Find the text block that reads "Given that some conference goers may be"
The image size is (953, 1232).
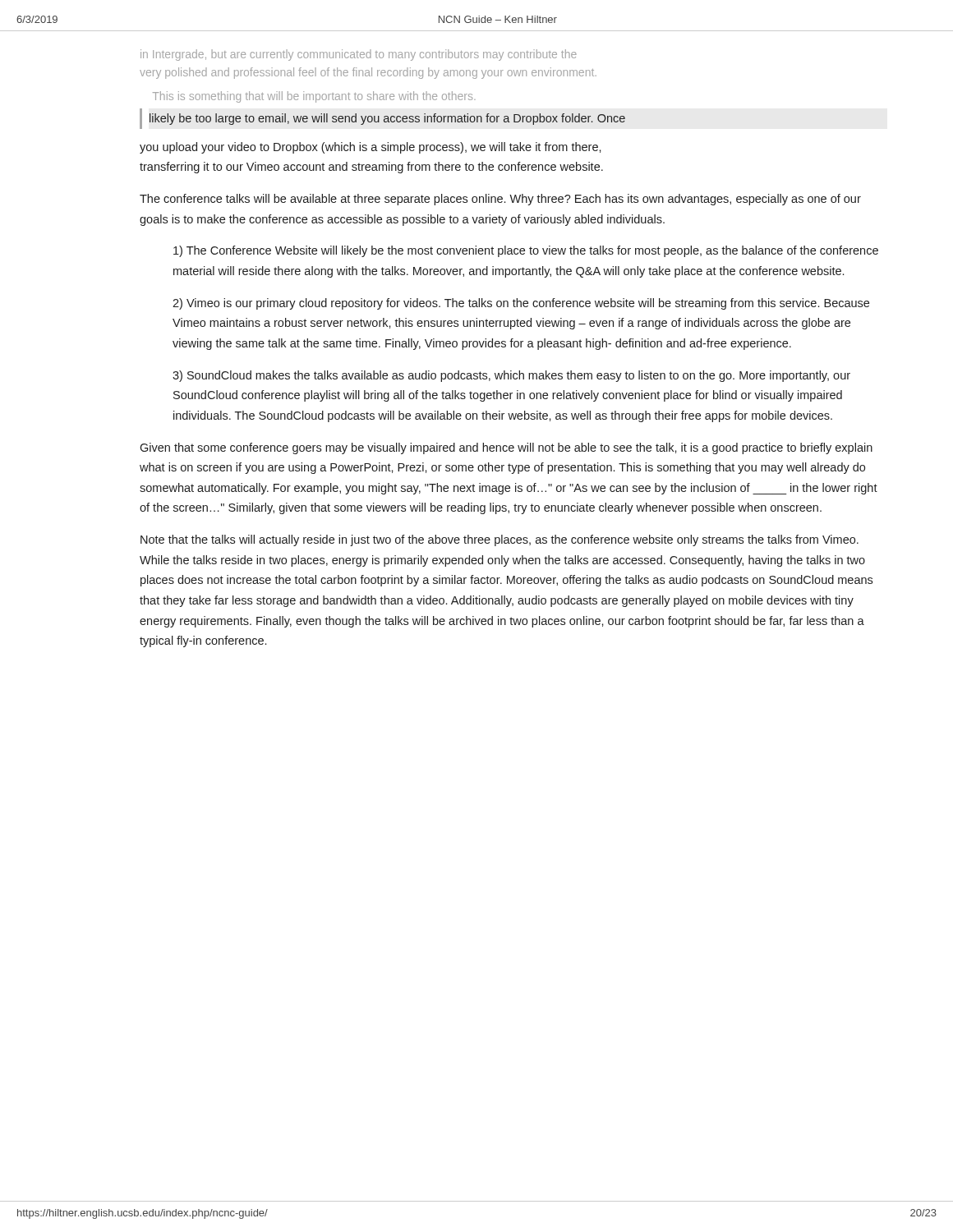coord(508,478)
